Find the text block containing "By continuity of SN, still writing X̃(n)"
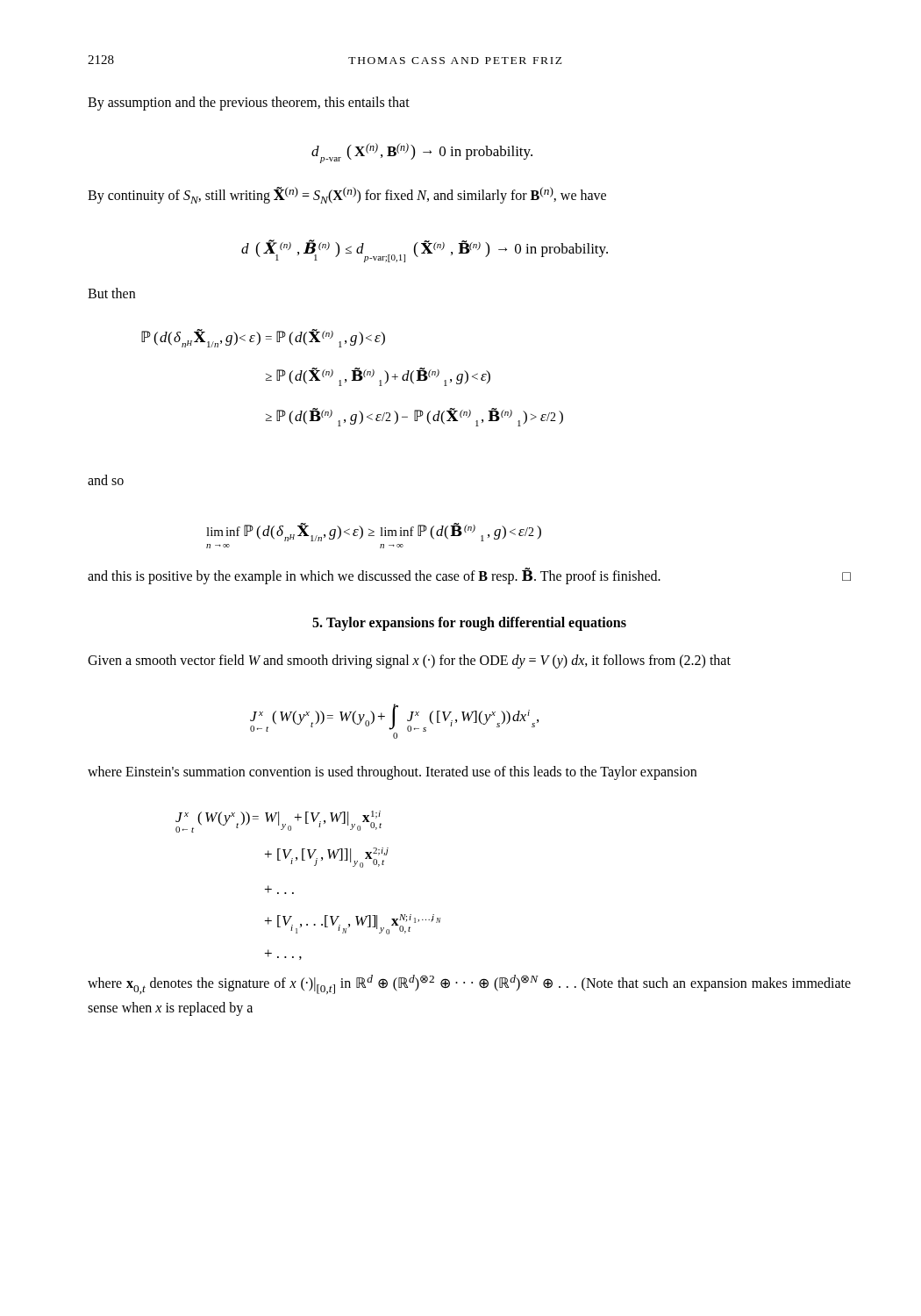The width and height of the screenshot is (921, 1316). (469, 196)
